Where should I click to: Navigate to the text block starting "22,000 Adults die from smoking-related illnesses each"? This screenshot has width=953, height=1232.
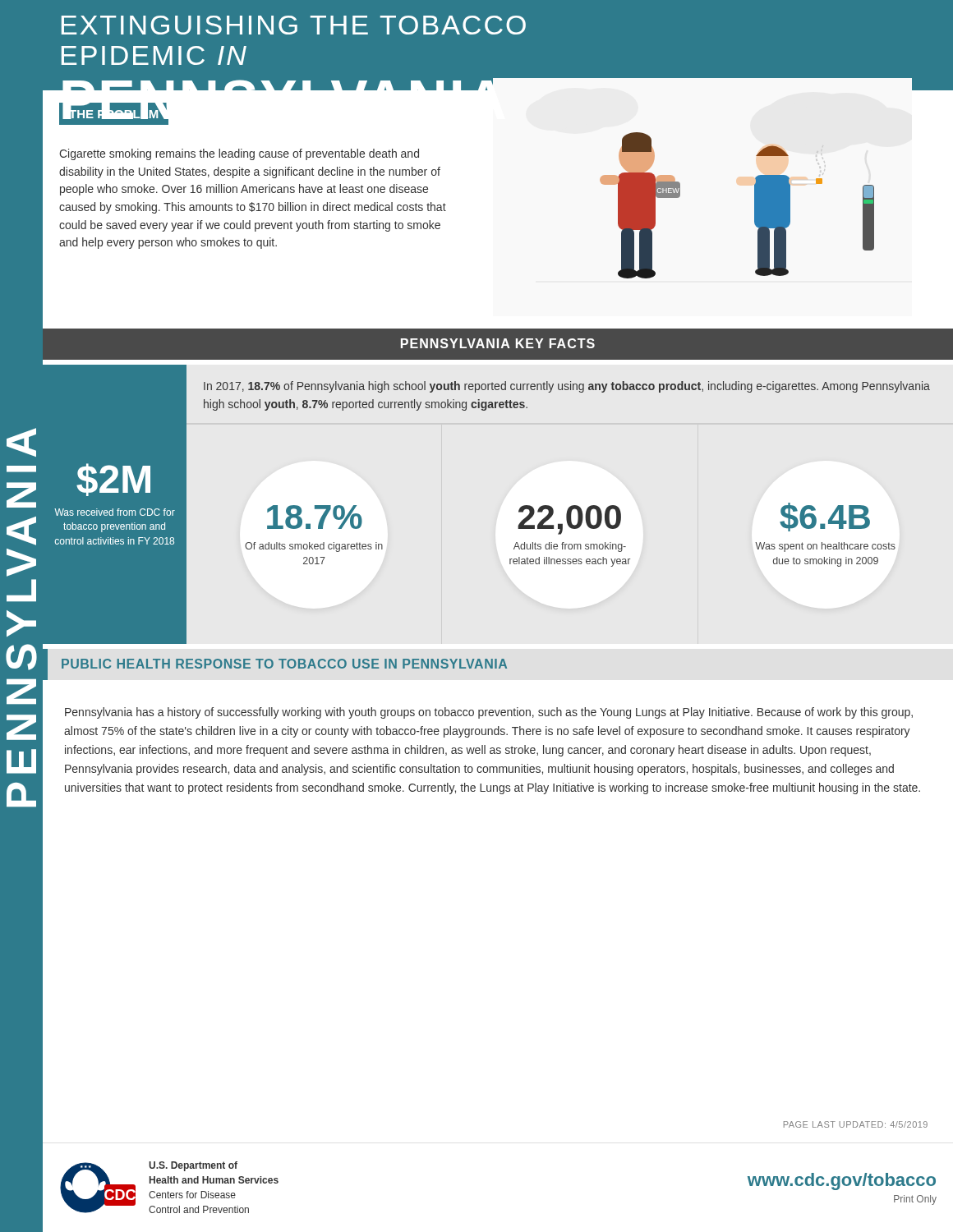570,534
